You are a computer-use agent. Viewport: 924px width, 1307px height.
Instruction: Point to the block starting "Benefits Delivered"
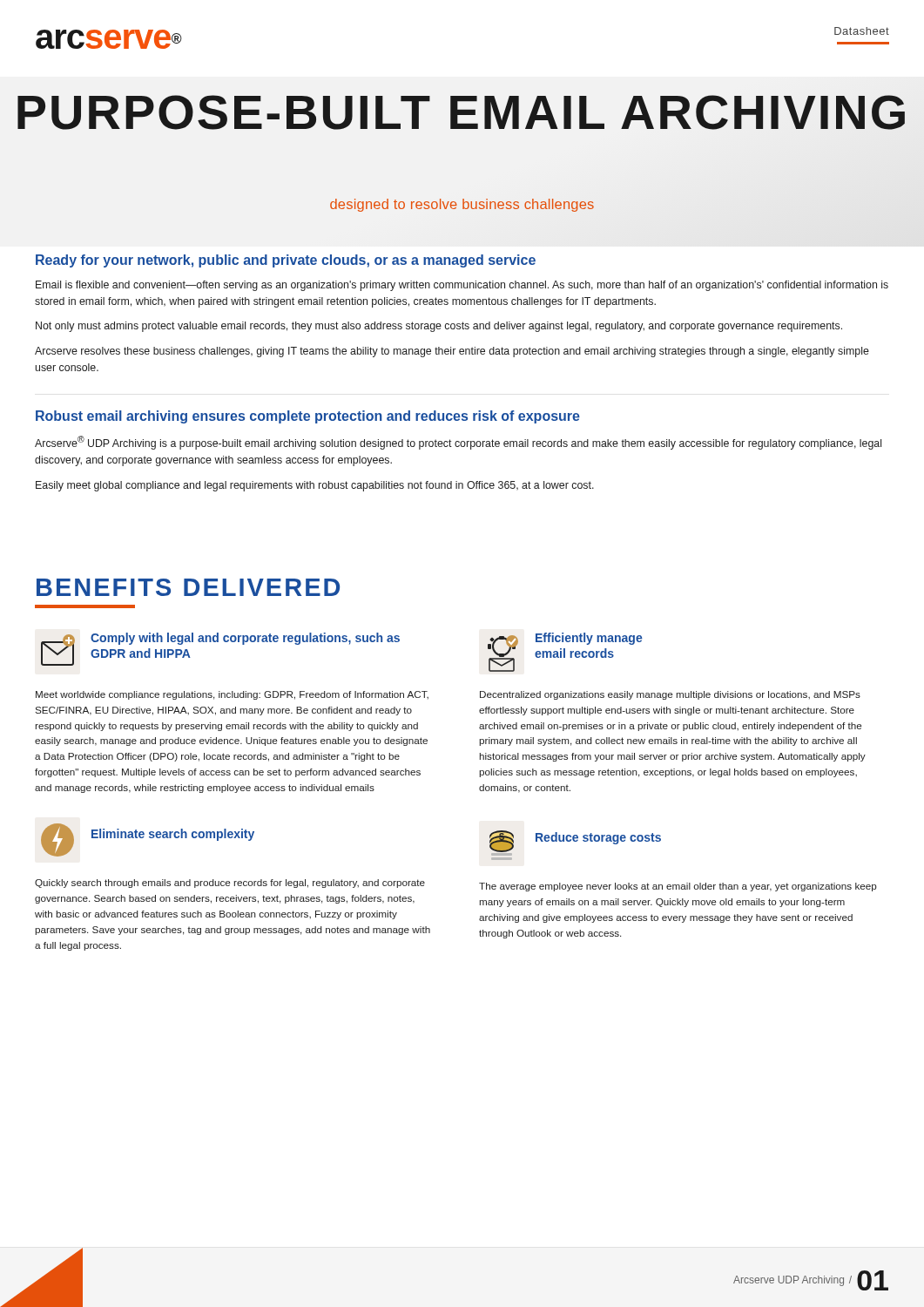point(189,592)
